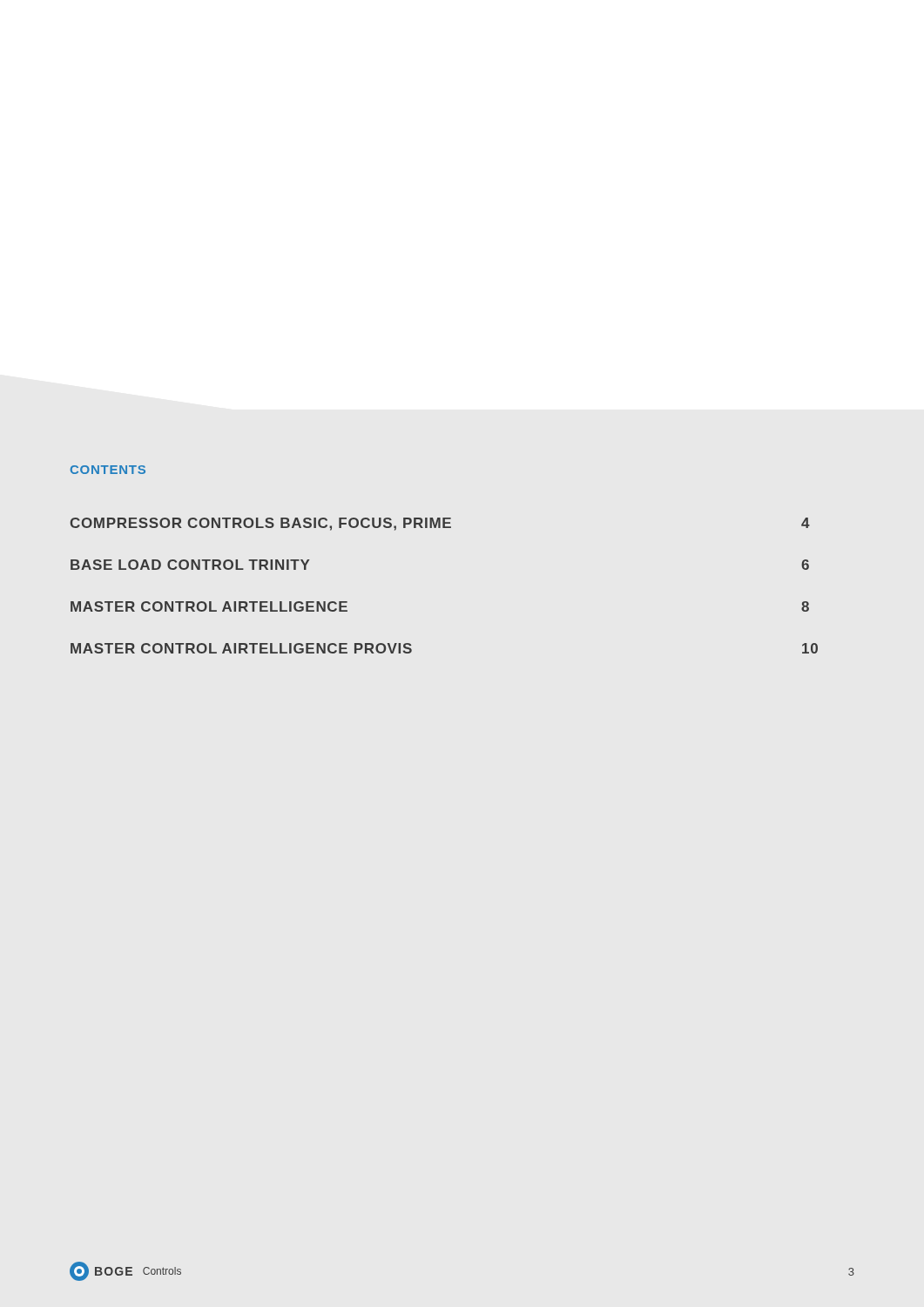
Task: Find the section header
Action: (108, 469)
